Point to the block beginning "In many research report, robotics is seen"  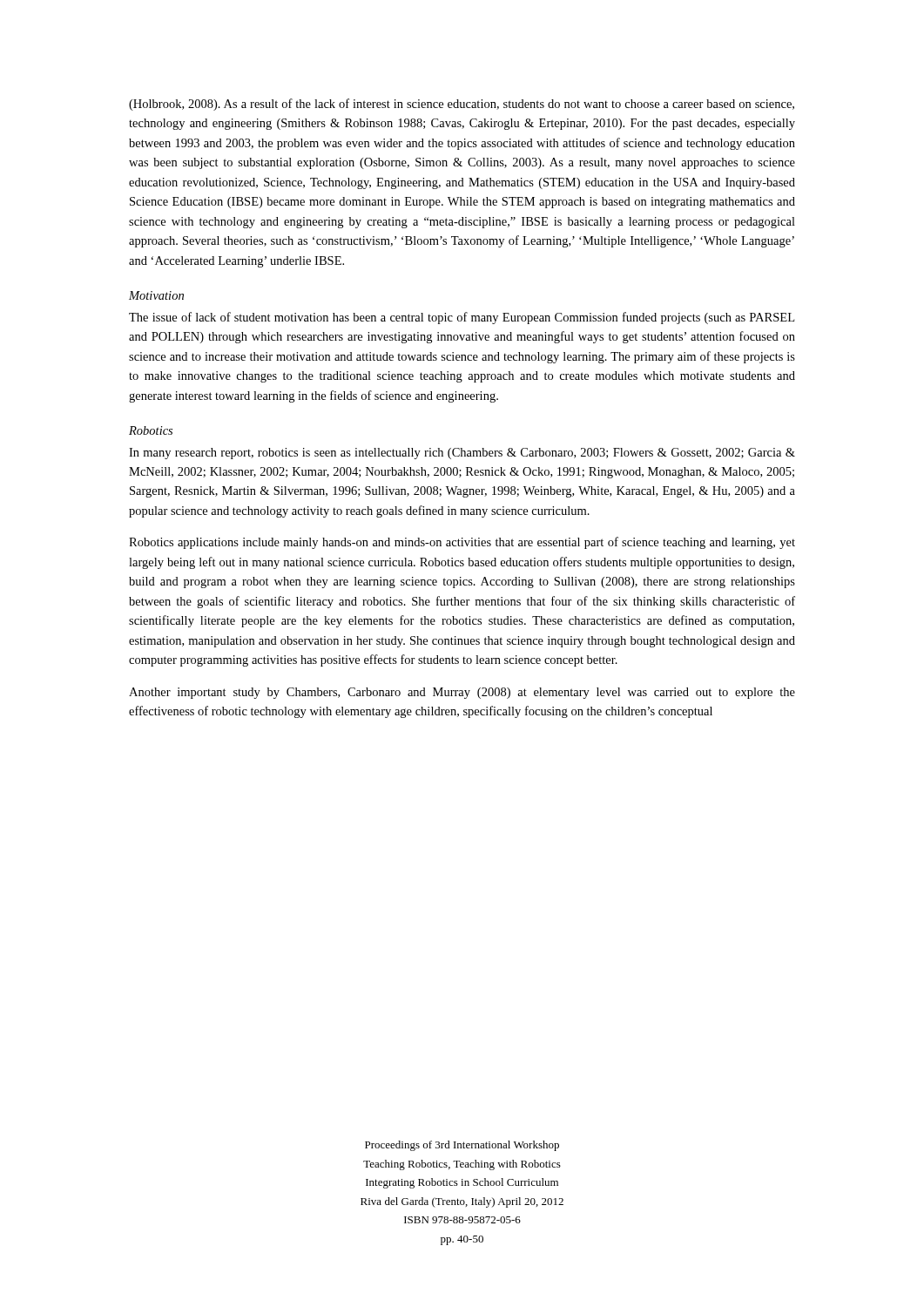click(462, 481)
